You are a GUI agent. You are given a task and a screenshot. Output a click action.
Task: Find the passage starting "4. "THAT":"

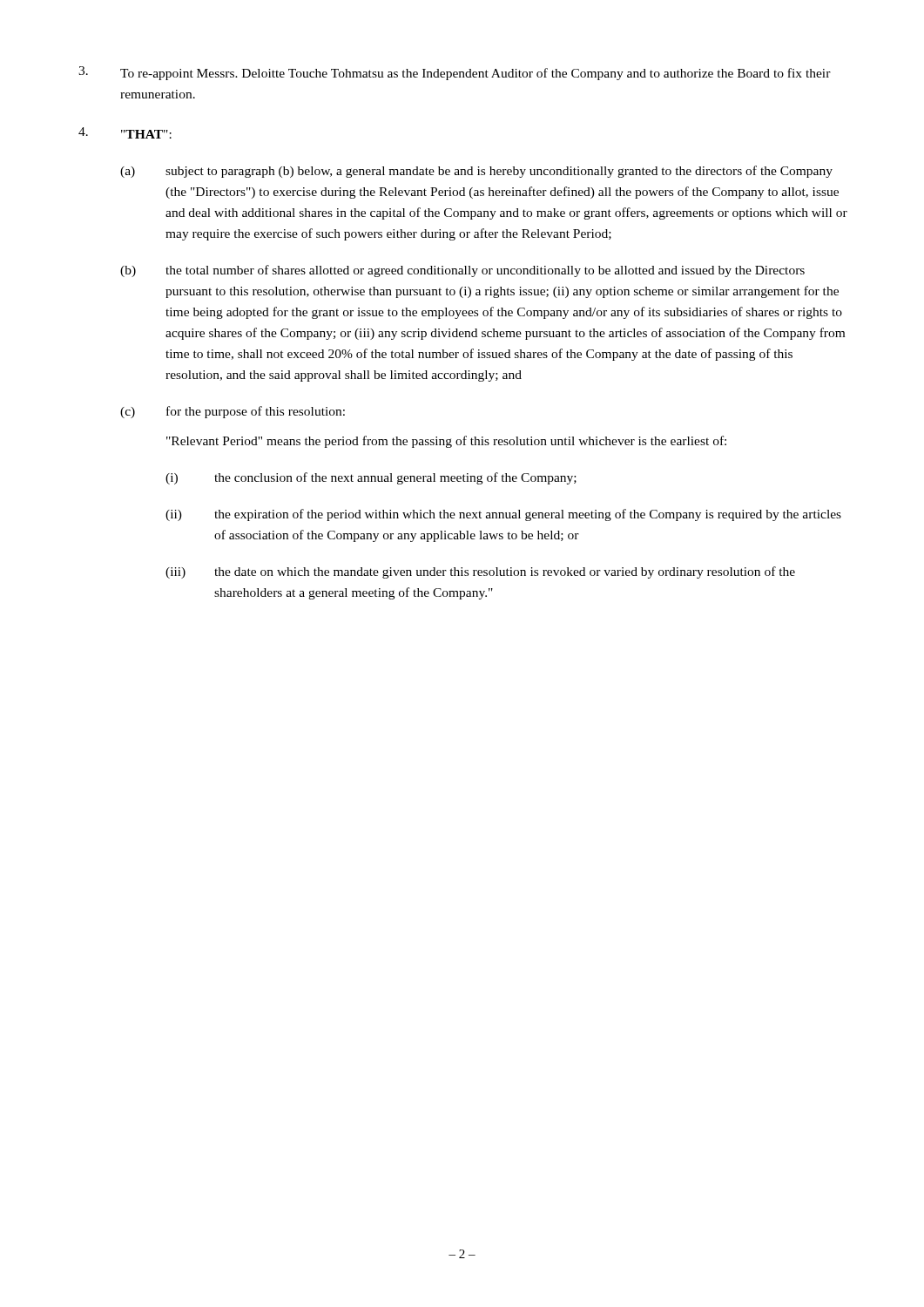click(125, 133)
